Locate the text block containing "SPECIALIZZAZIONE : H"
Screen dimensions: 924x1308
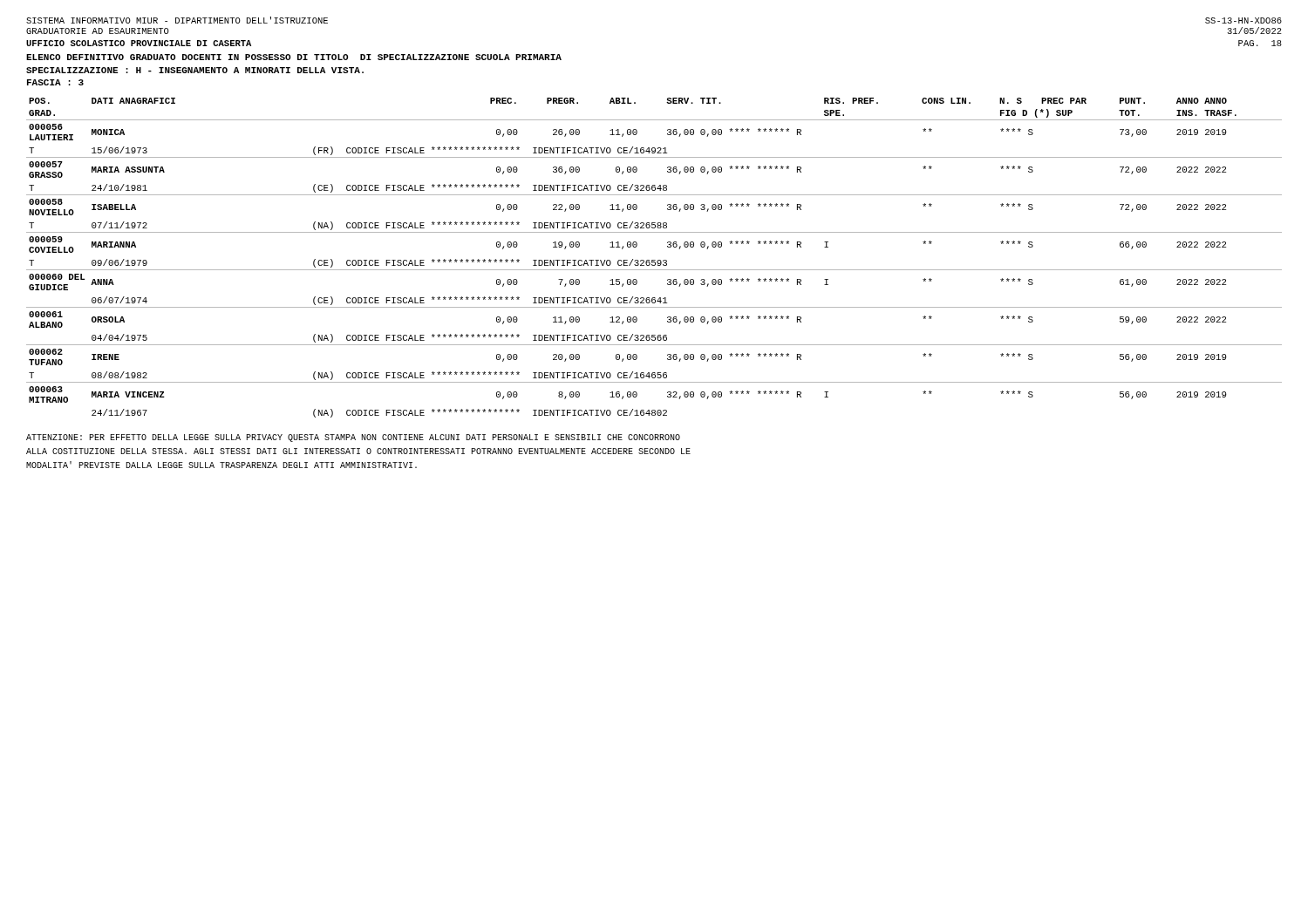click(x=196, y=71)
